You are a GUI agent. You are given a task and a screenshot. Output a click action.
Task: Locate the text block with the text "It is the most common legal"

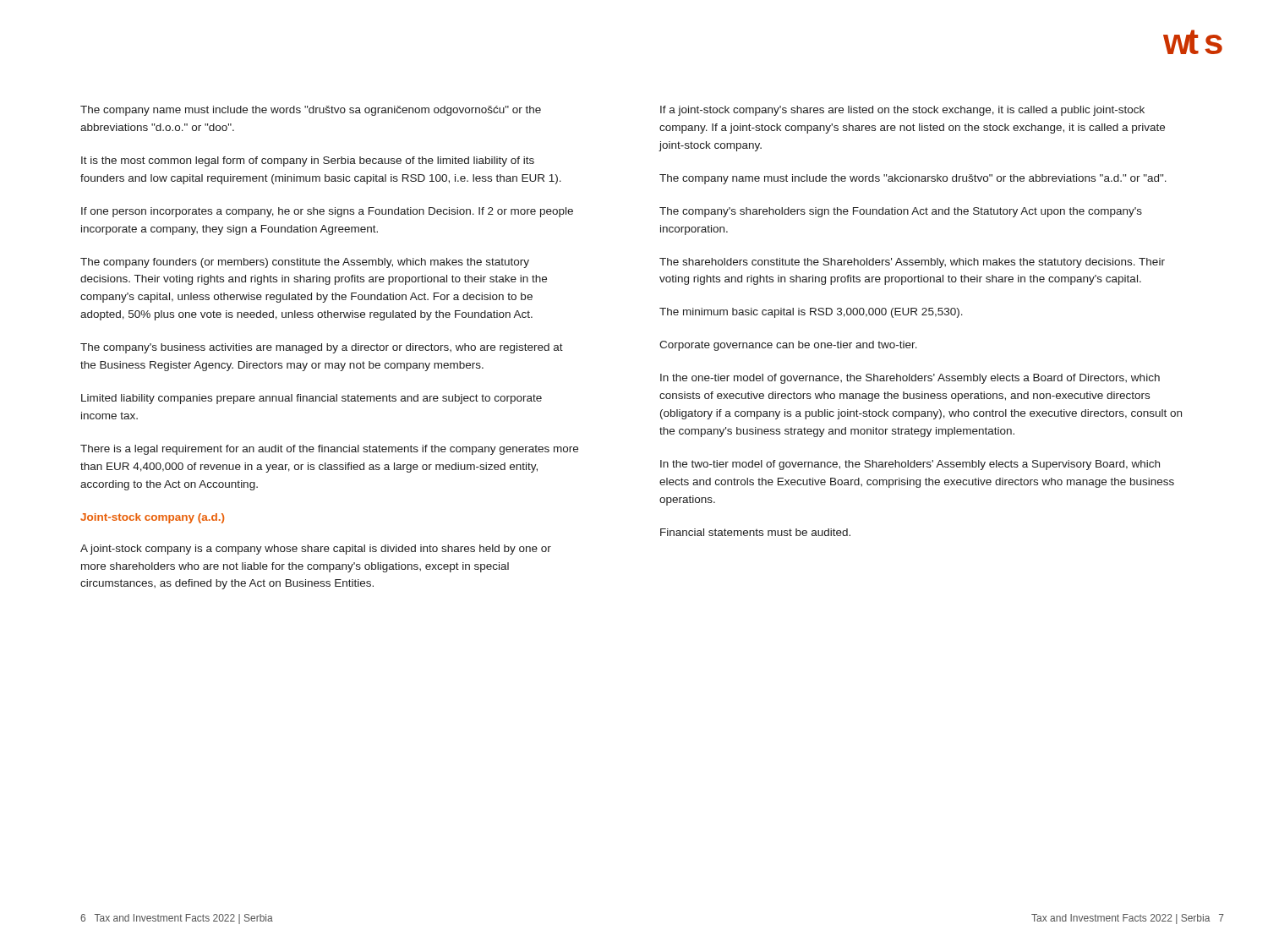(x=321, y=169)
